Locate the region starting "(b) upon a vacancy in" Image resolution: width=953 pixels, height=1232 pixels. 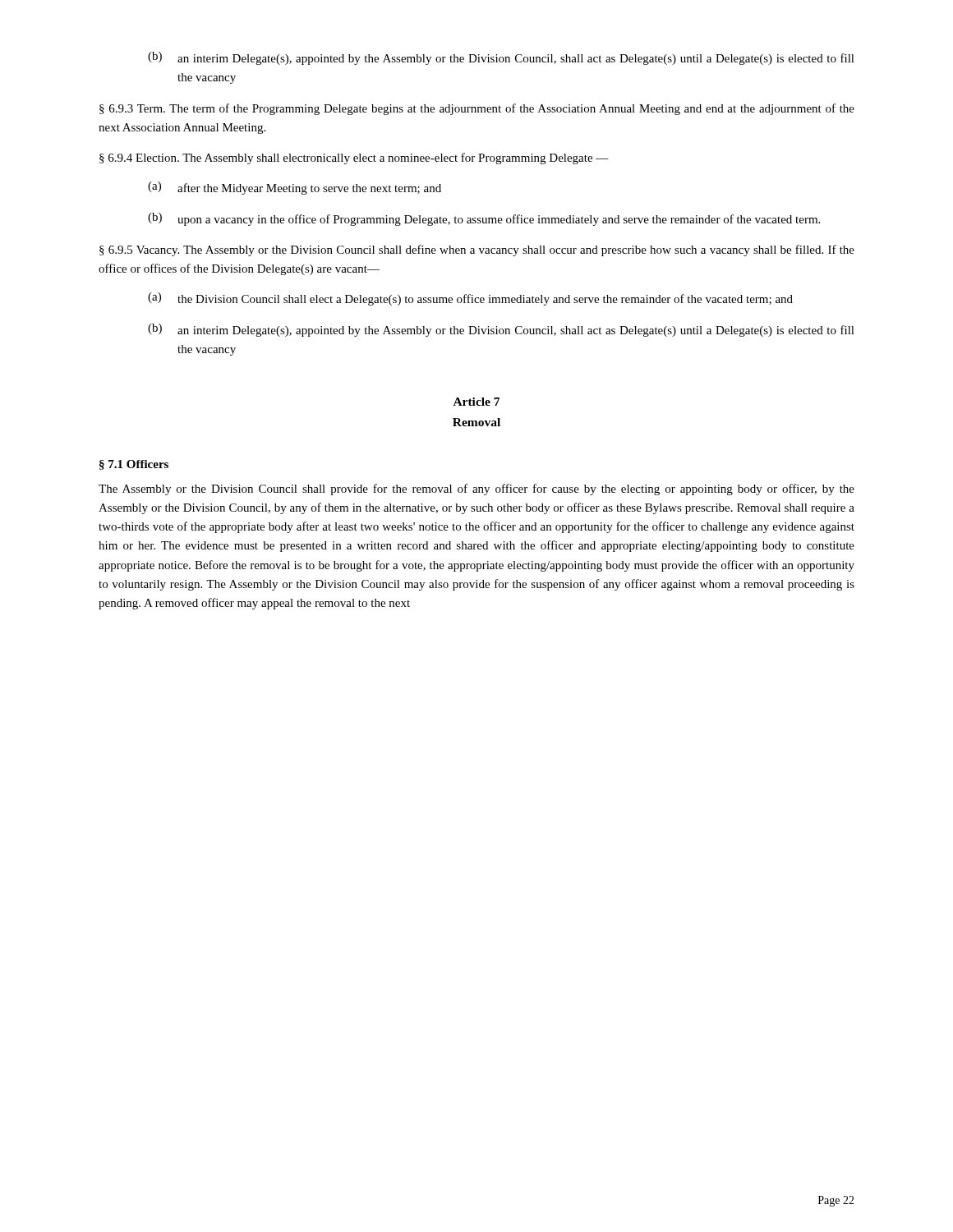click(501, 219)
